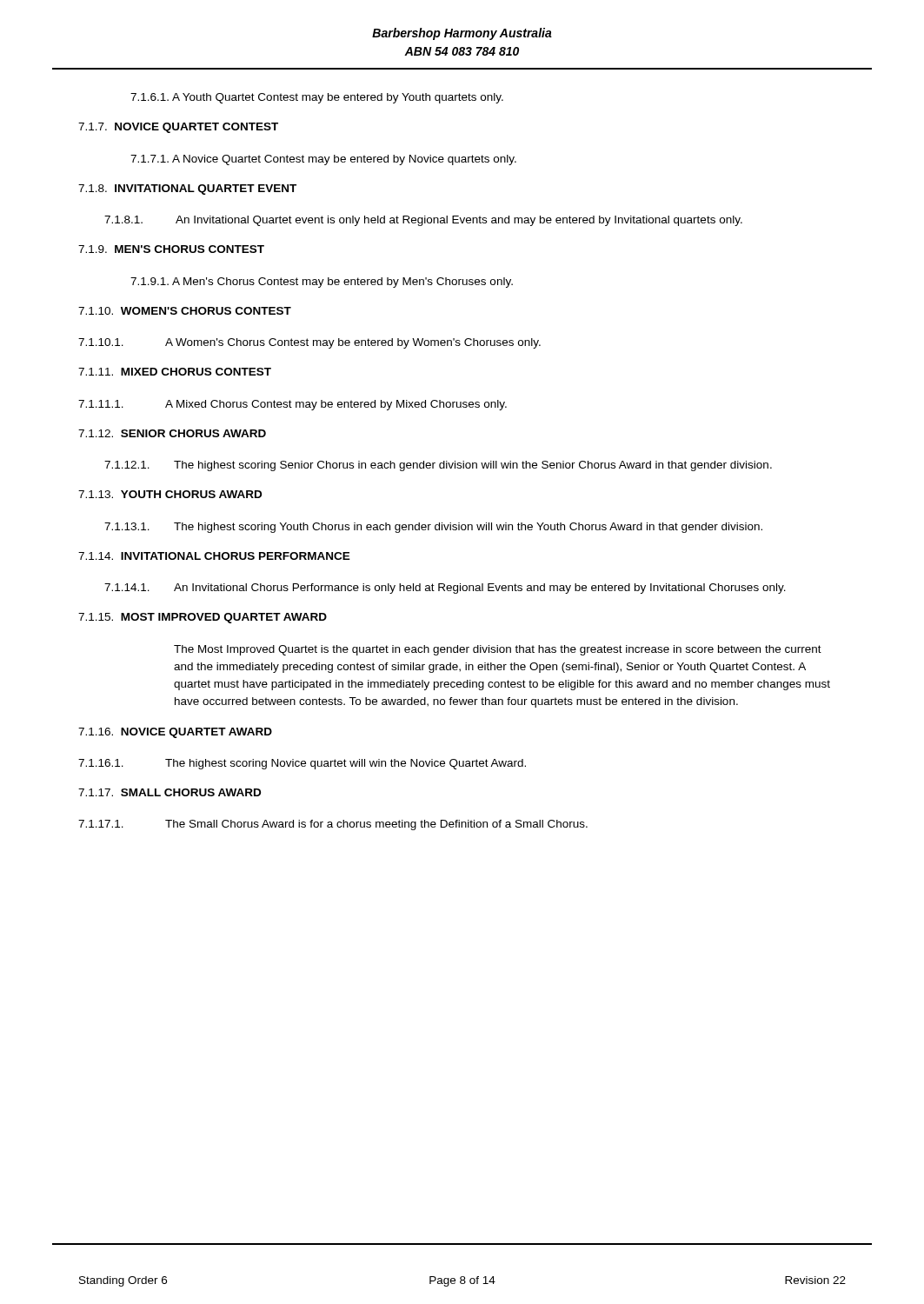
Task: Select the section header containing "7.1.13. YOUTH CHORUS AWARD"
Action: 170,494
